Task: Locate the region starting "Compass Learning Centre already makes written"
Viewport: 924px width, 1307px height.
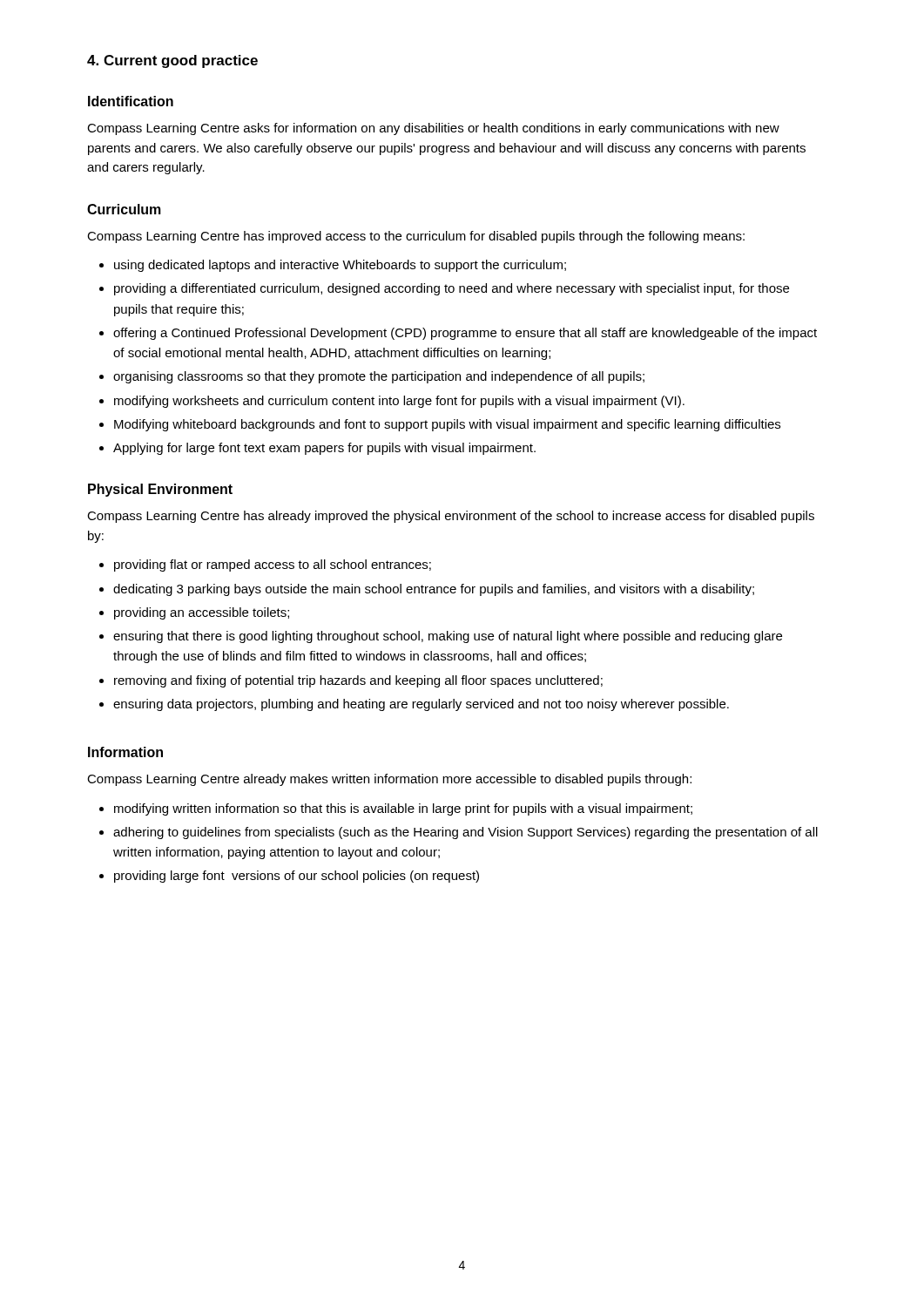Action: click(390, 779)
